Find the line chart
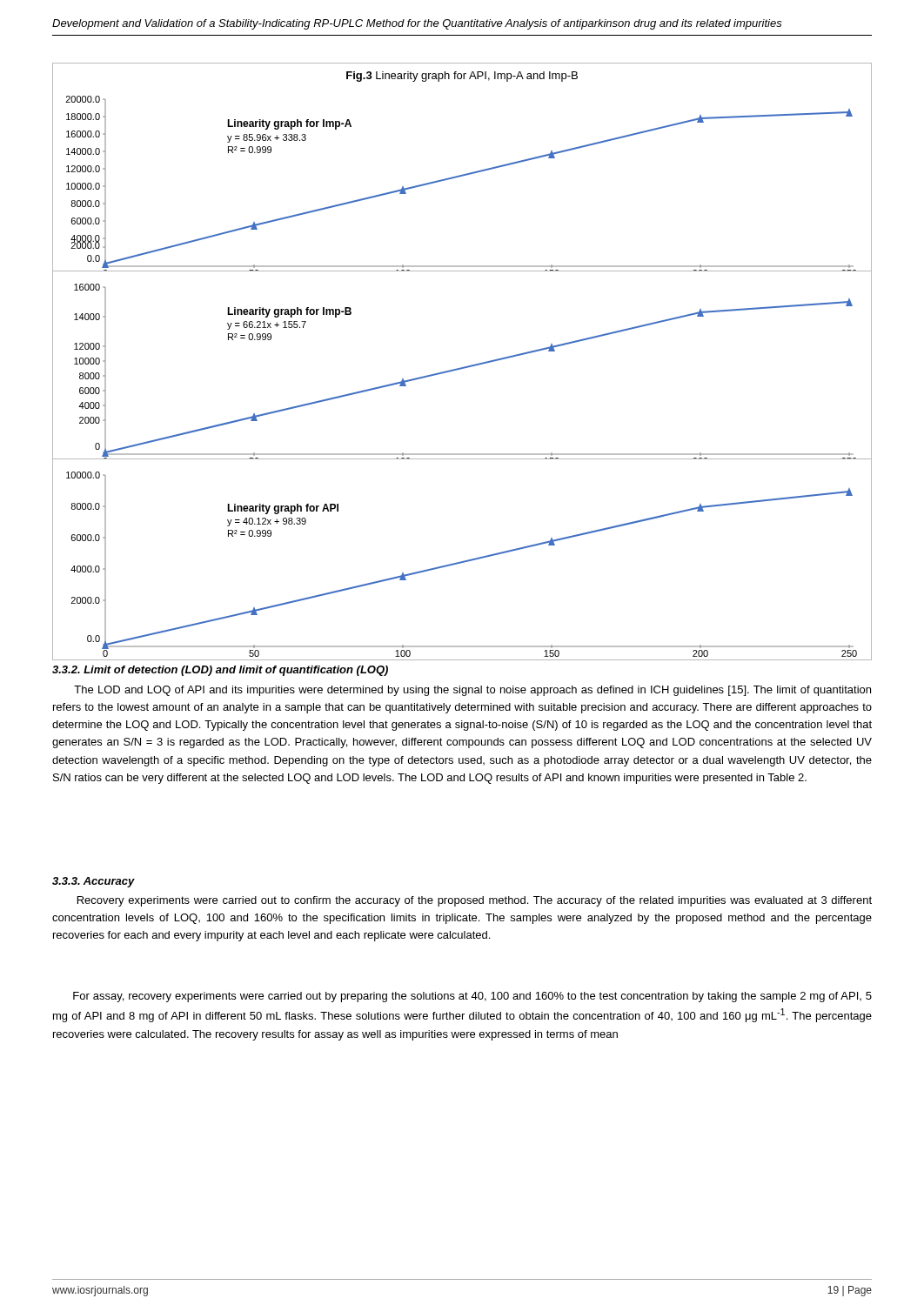924x1305 pixels. click(x=462, y=361)
